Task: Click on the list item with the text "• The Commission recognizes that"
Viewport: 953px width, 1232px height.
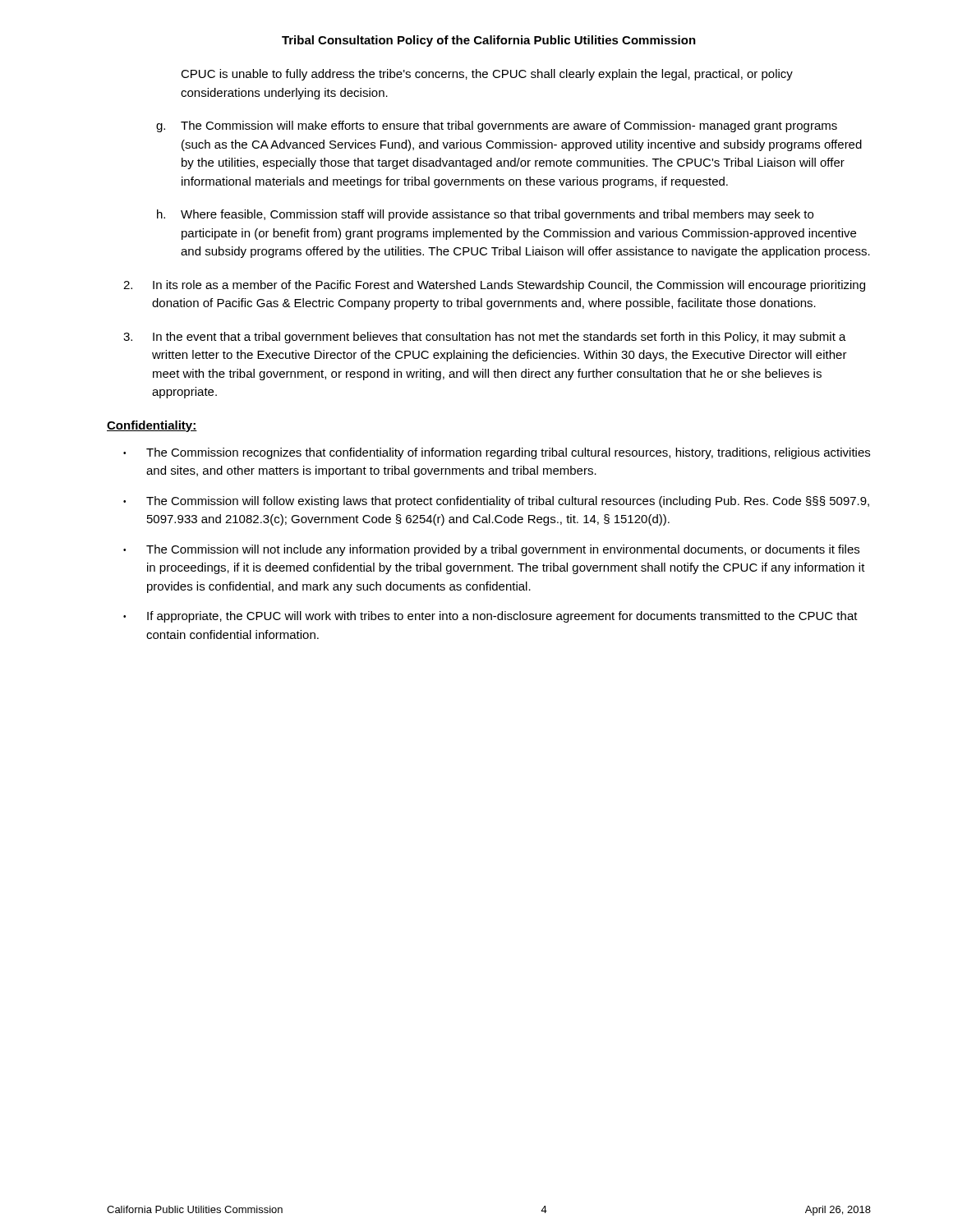Action: [x=497, y=462]
